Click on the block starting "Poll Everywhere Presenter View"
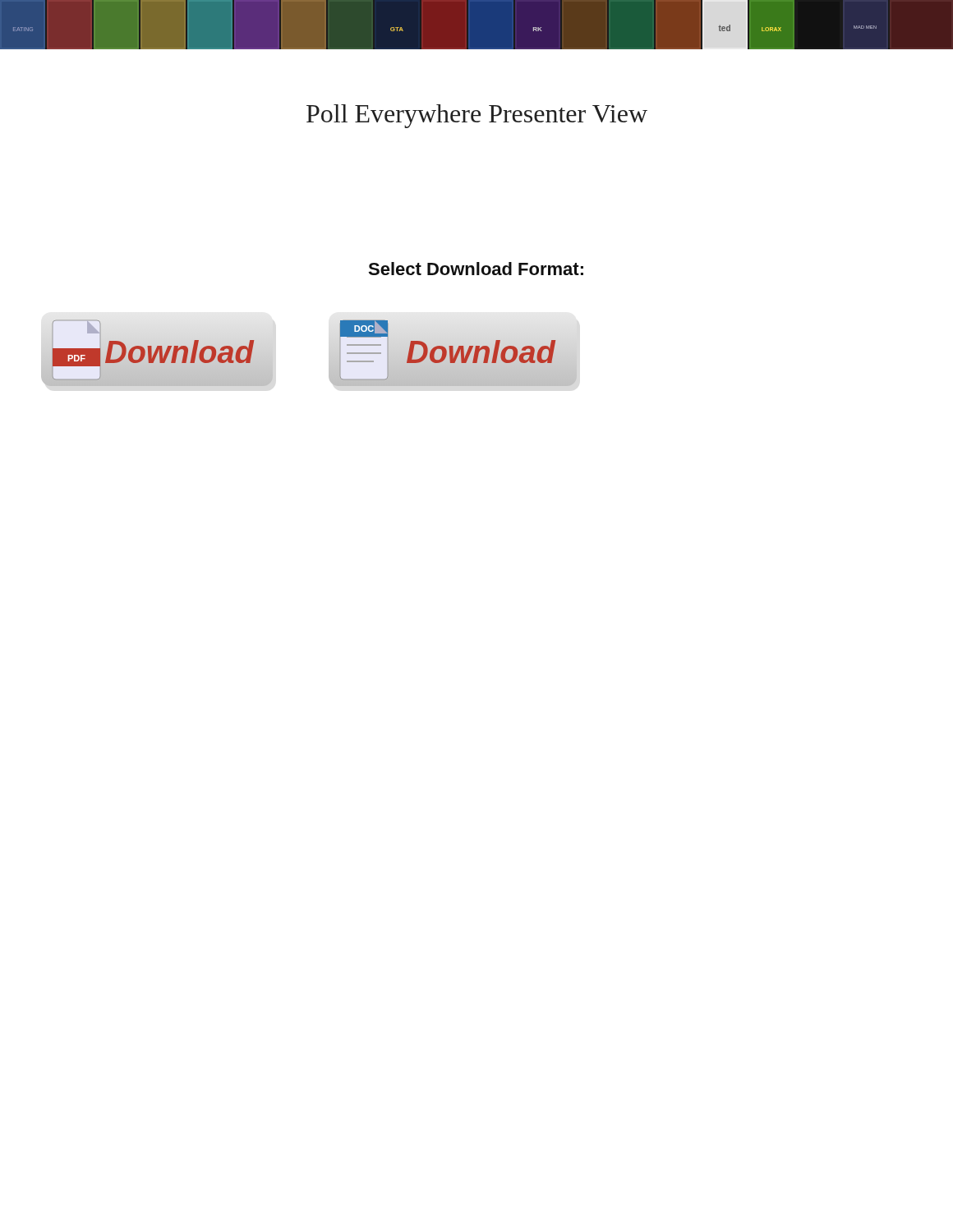The image size is (953, 1232). tap(476, 114)
